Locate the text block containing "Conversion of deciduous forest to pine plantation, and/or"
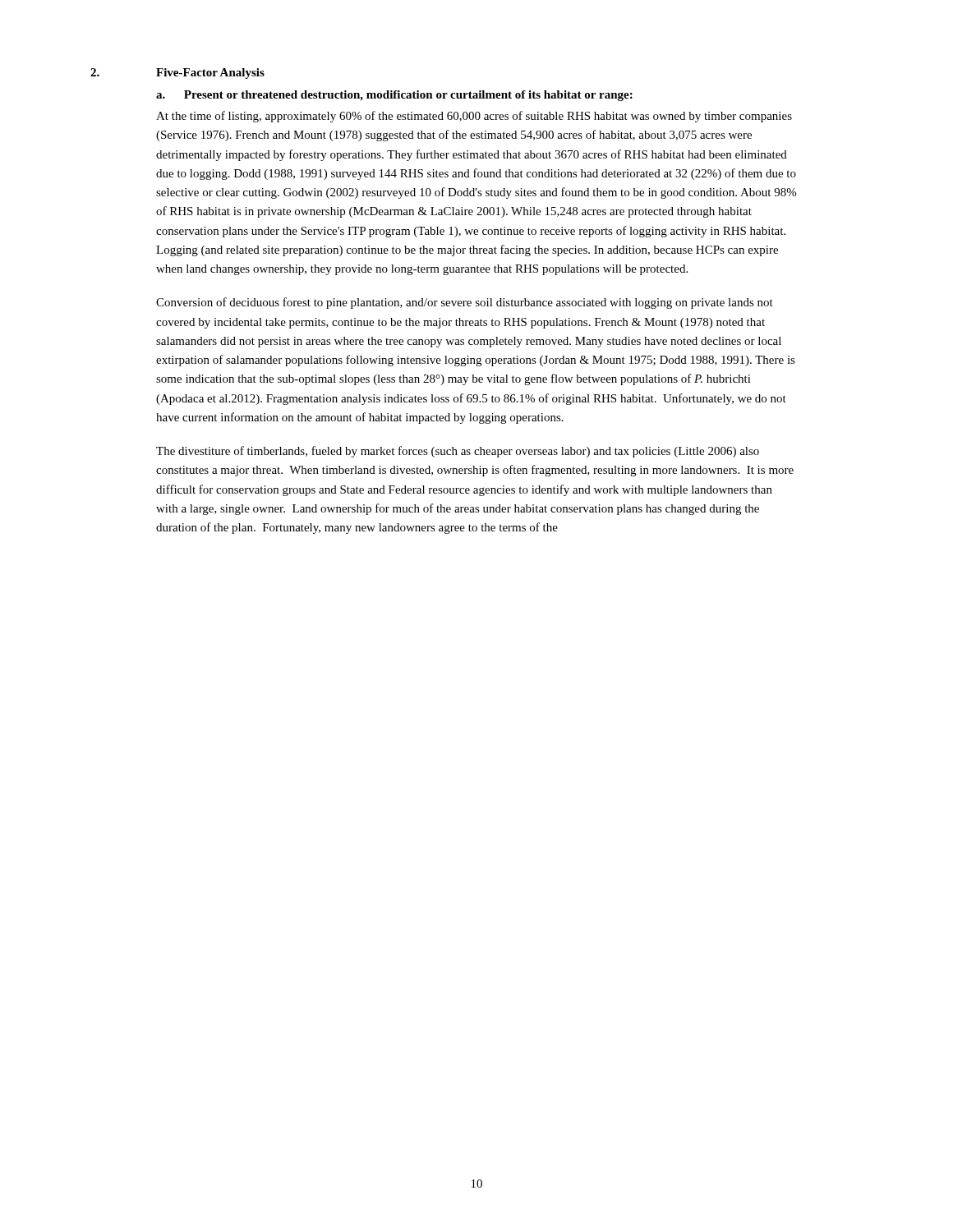 click(x=476, y=360)
